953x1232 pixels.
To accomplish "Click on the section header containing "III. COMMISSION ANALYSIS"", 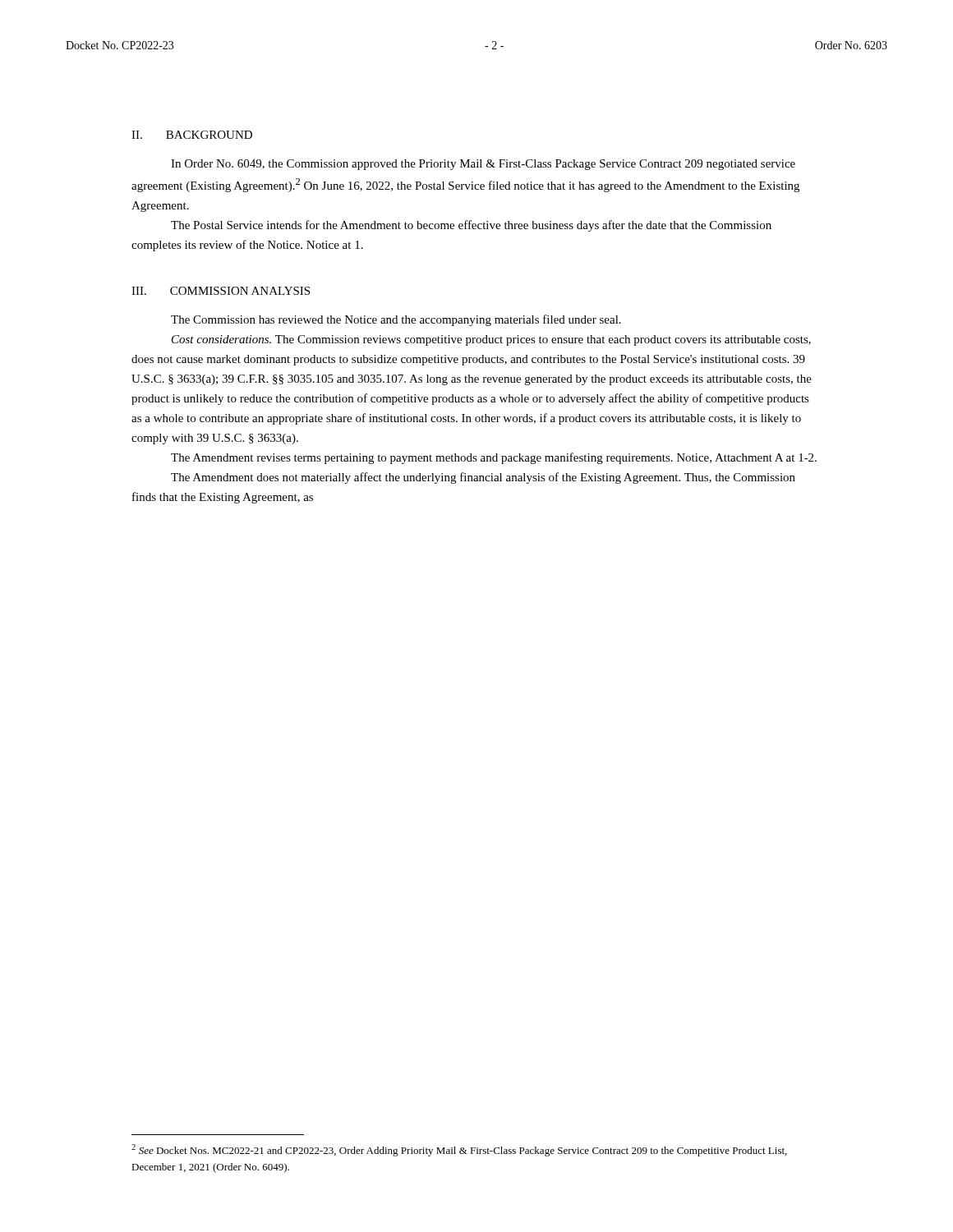I will pos(221,291).
